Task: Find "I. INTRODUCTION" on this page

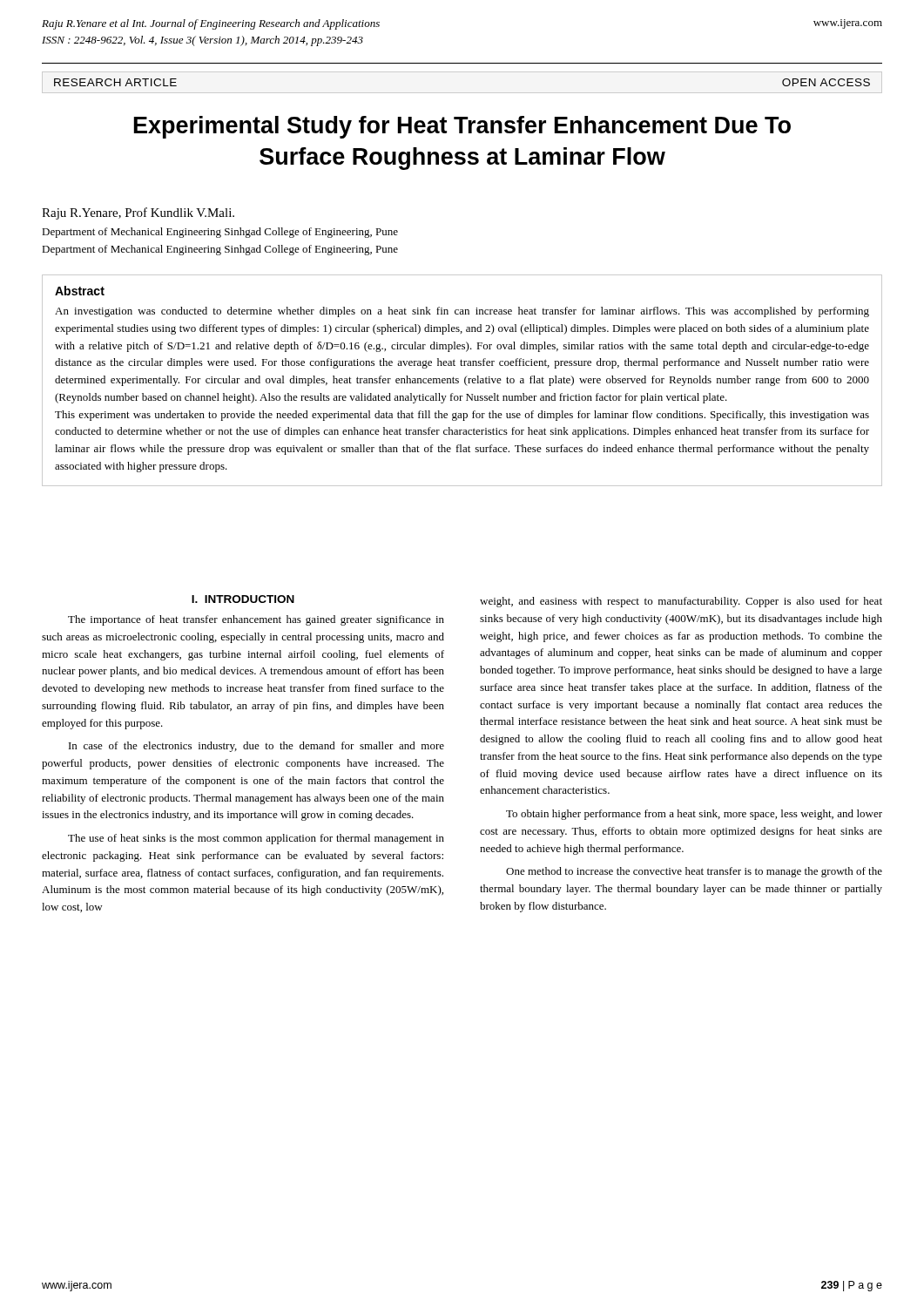Action: tap(243, 599)
